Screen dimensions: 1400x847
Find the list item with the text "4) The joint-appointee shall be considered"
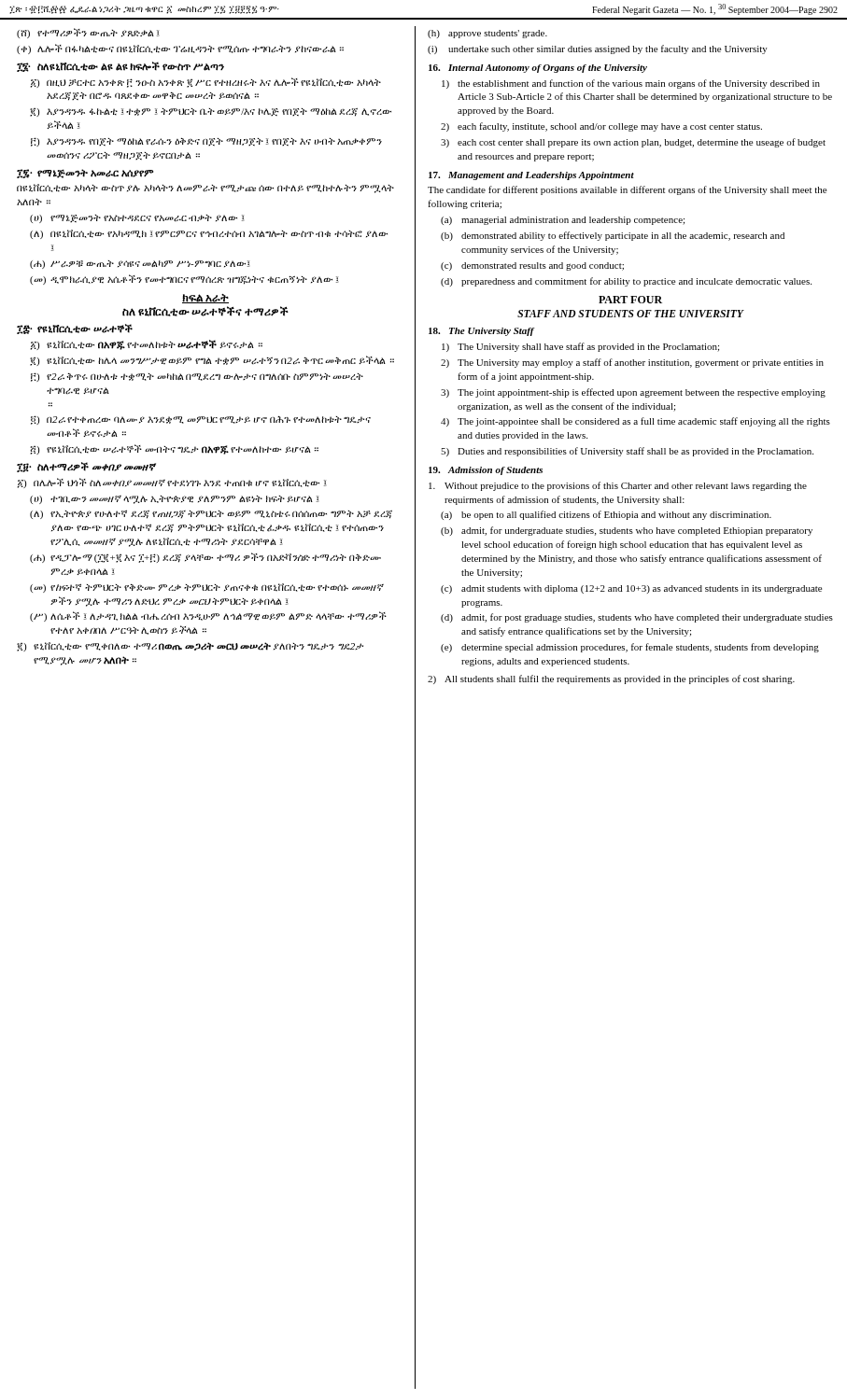pos(637,429)
